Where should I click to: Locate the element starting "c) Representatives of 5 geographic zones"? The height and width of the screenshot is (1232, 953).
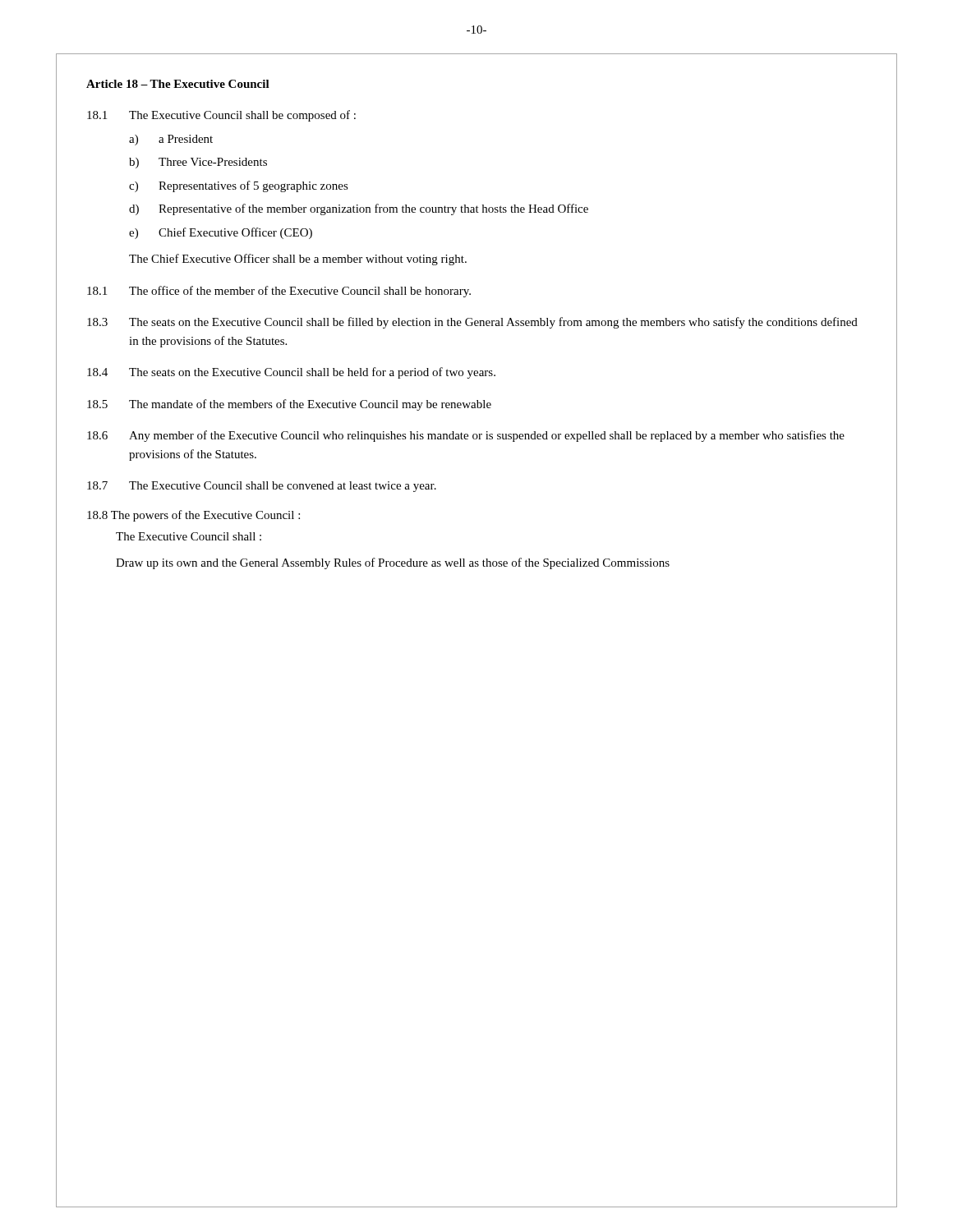(239, 185)
